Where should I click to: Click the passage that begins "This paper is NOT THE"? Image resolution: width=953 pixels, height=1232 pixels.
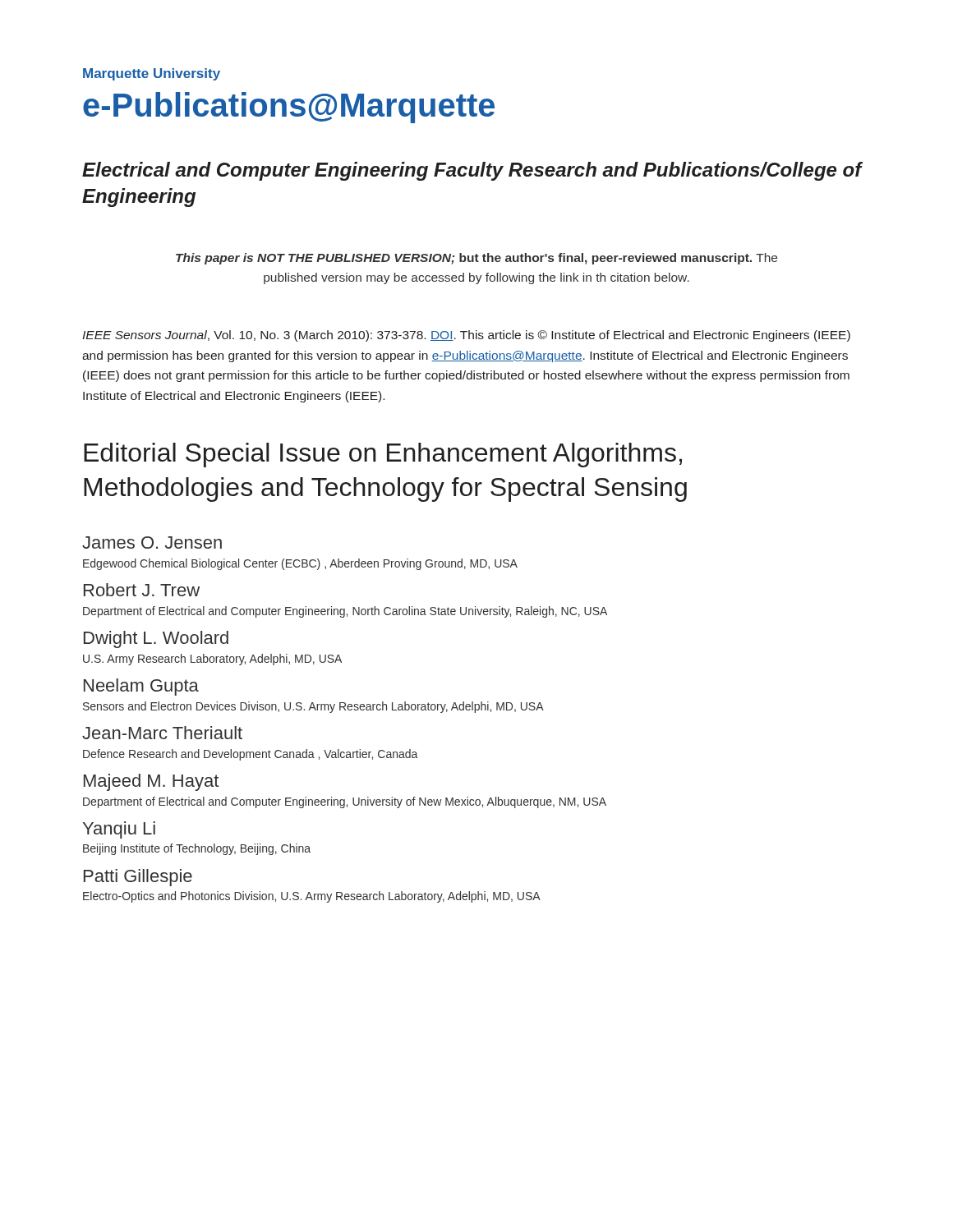476,268
